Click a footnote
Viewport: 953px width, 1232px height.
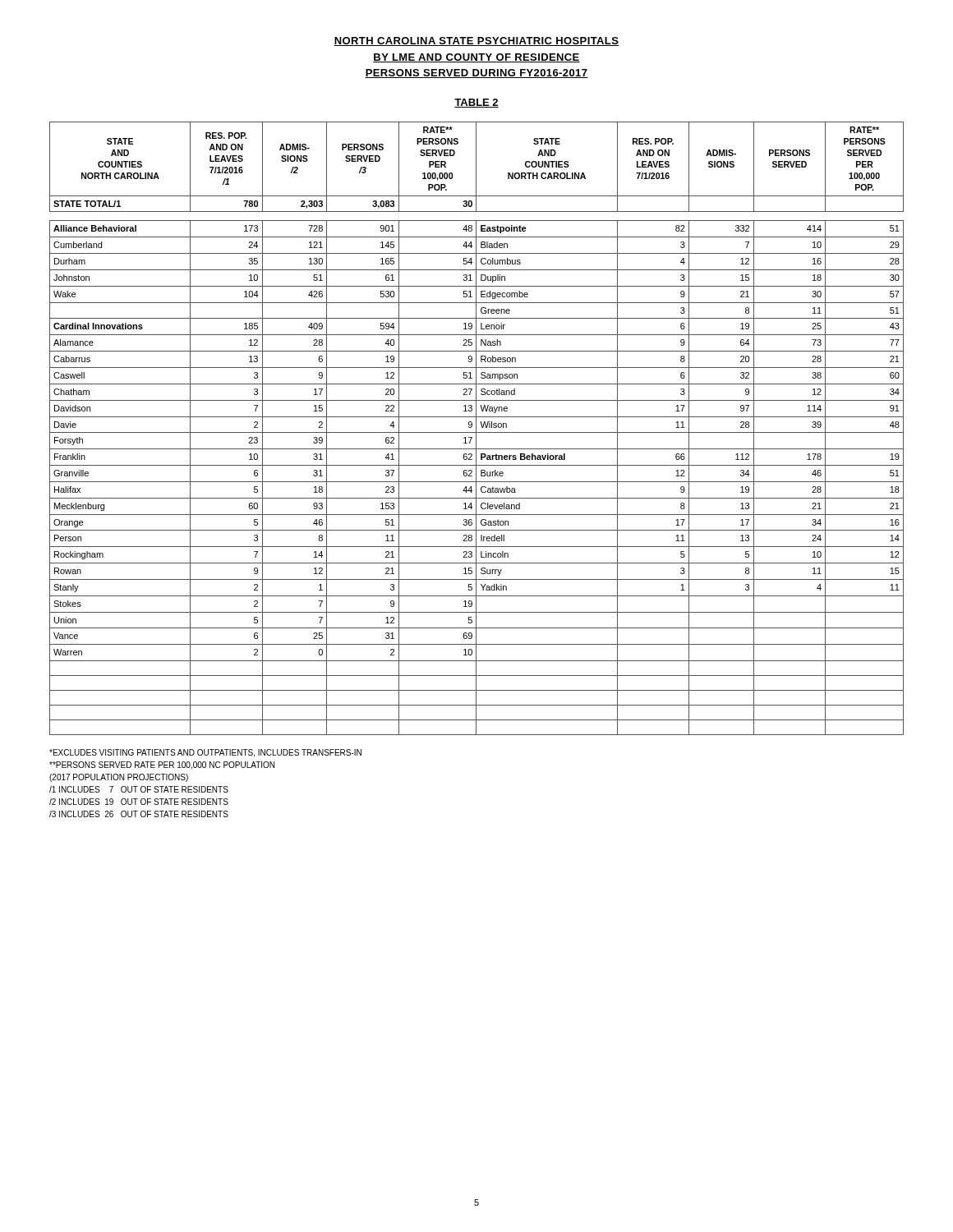pyautogui.click(x=476, y=784)
